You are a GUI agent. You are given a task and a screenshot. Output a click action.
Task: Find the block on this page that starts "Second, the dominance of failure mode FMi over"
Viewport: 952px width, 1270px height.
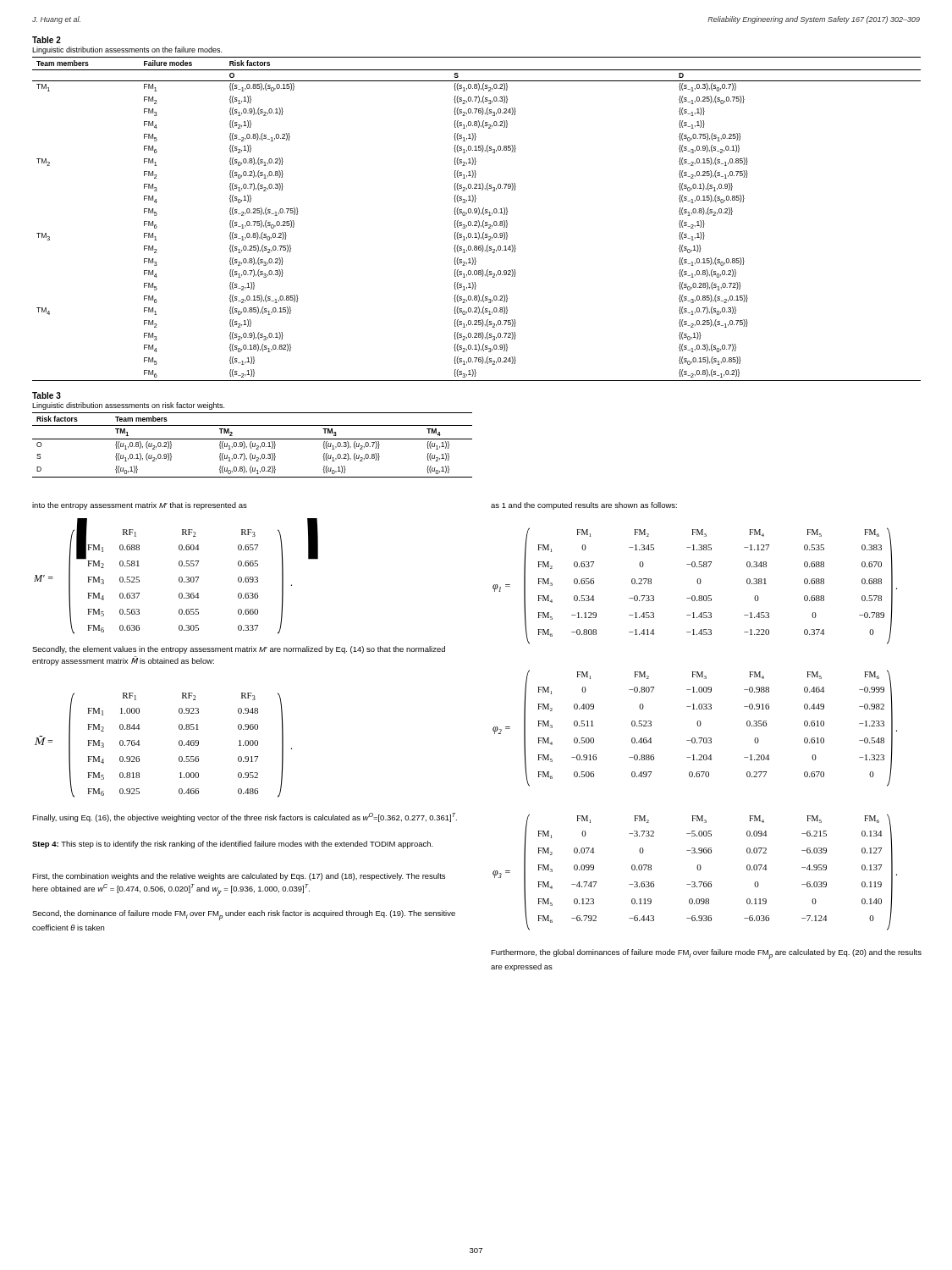coord(244,920)
